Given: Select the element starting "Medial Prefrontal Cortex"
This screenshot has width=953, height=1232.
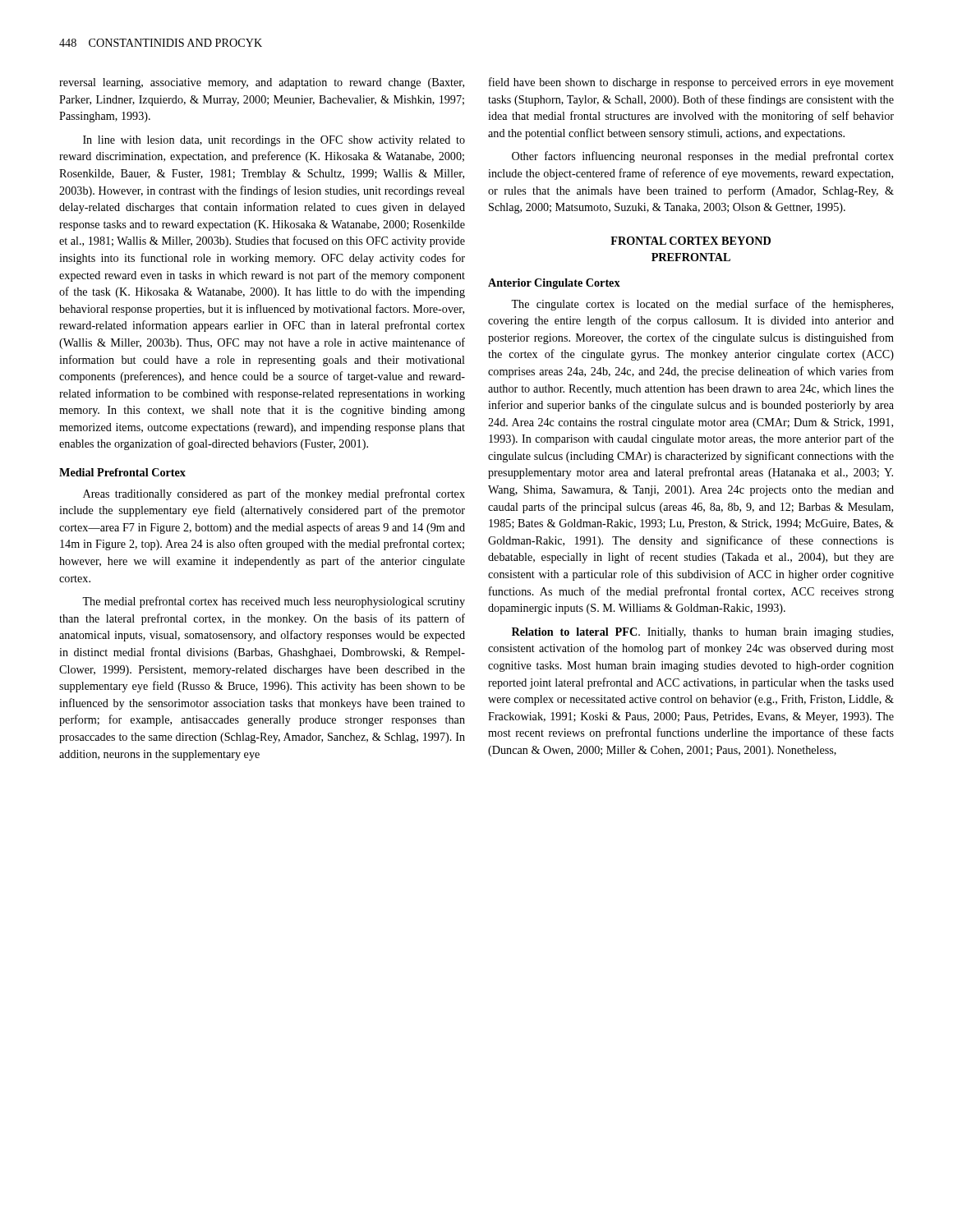Looking at the screenshot, I should tap(122, 472).
